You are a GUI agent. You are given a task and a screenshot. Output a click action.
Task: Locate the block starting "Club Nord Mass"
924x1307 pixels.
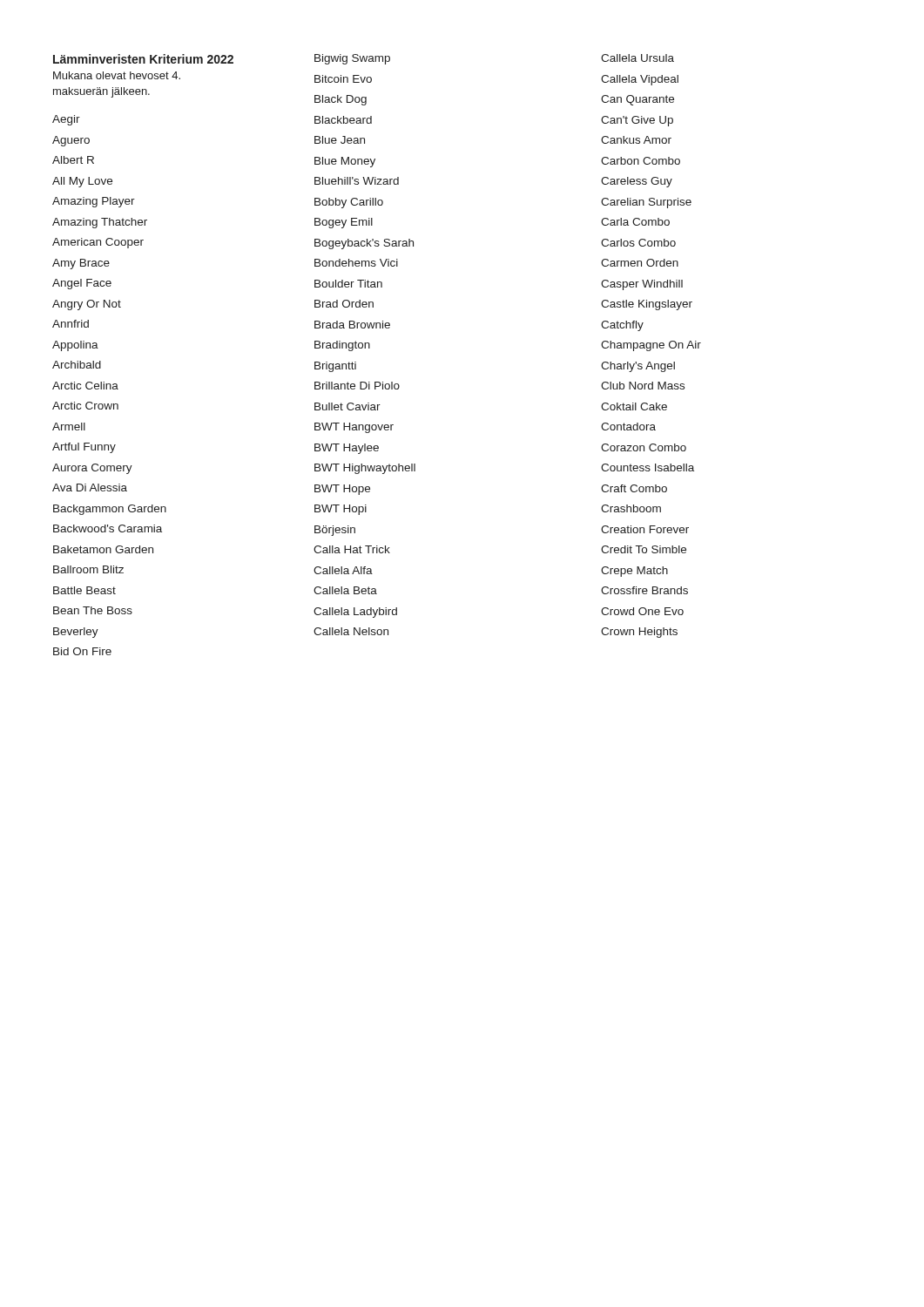coord(643,386)
